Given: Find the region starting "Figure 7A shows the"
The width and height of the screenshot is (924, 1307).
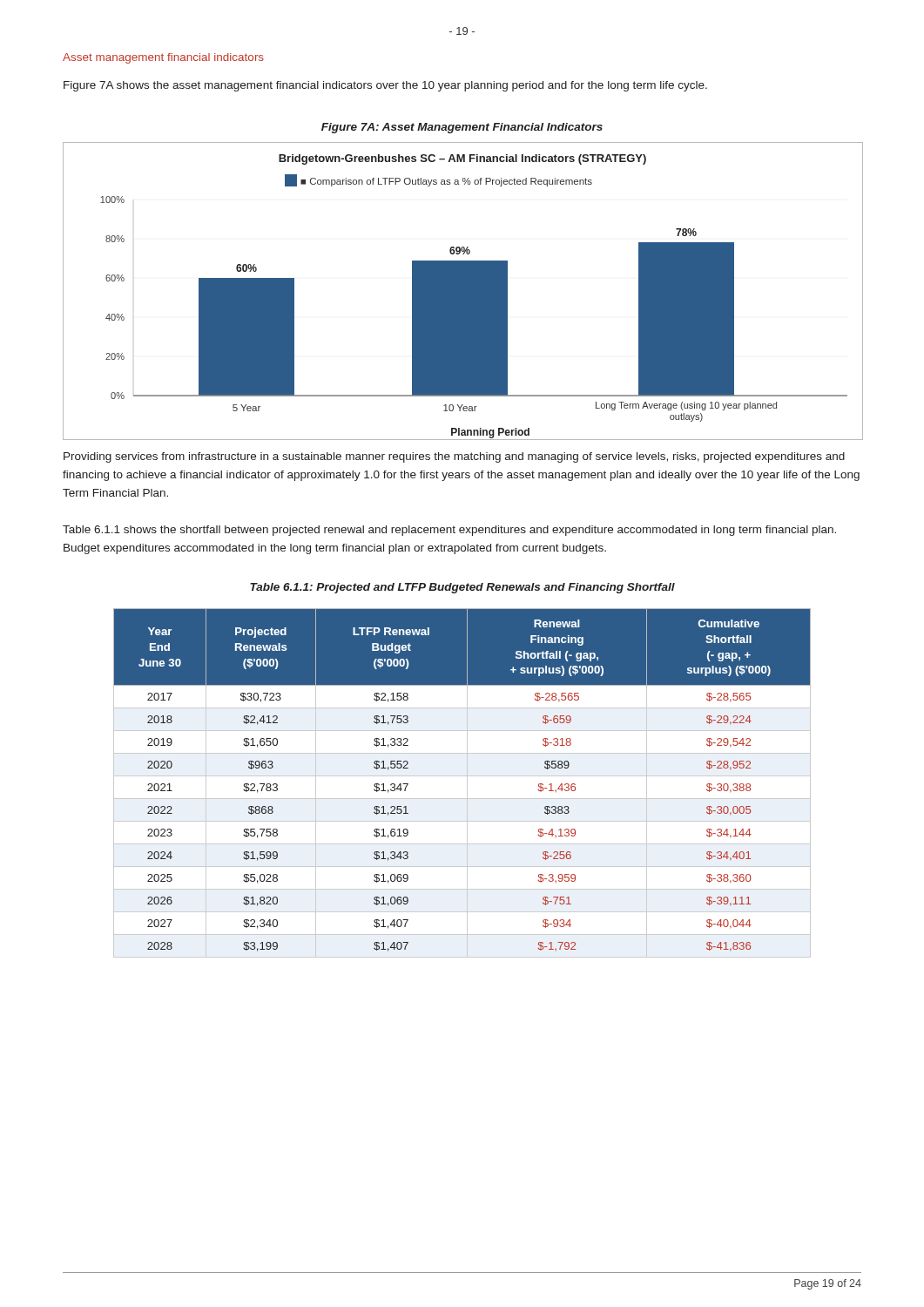Looking at the screenshot, I should tap(385, 85).
